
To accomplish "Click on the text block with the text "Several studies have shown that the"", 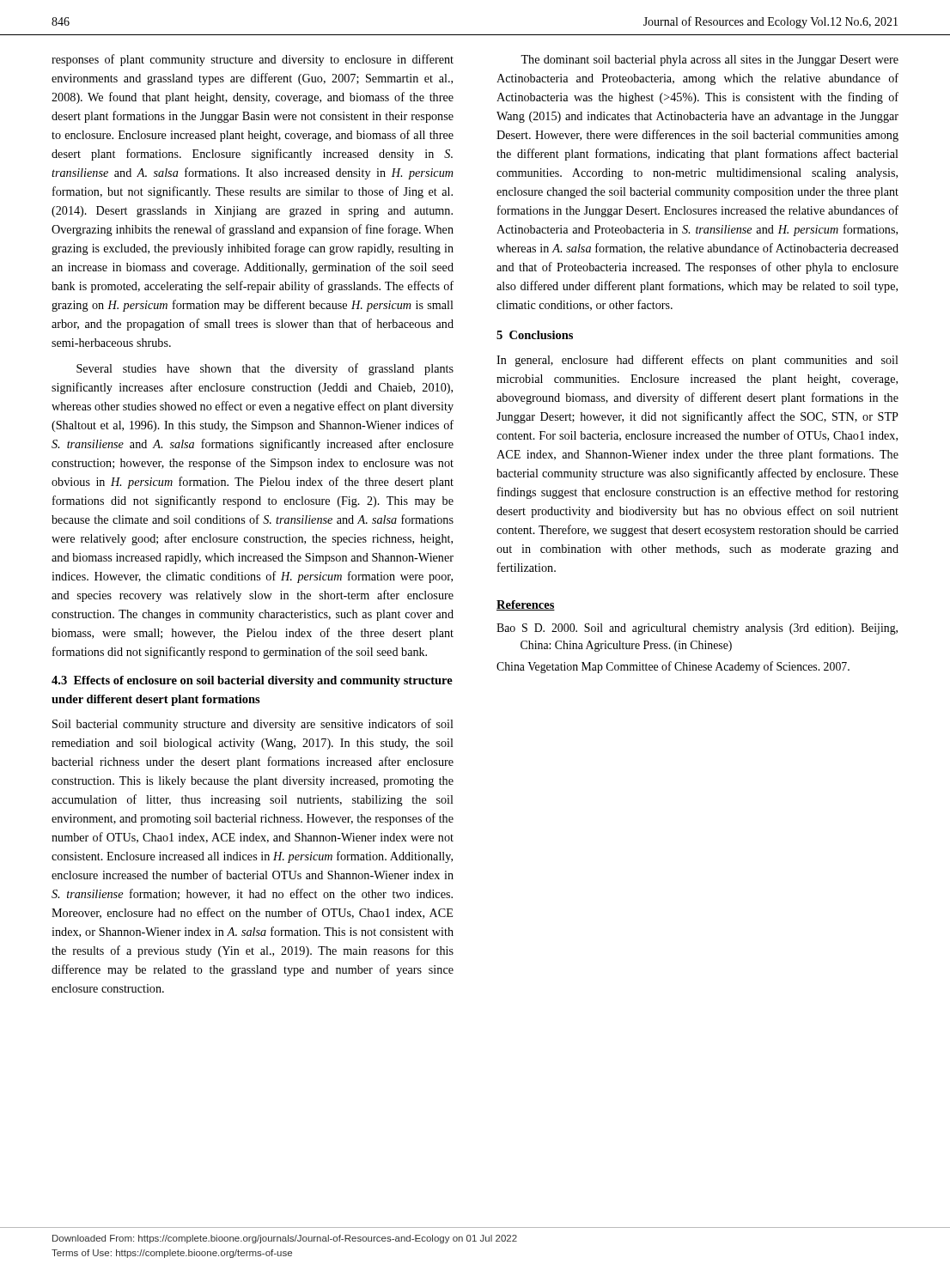I will click(x=253, y=510).
